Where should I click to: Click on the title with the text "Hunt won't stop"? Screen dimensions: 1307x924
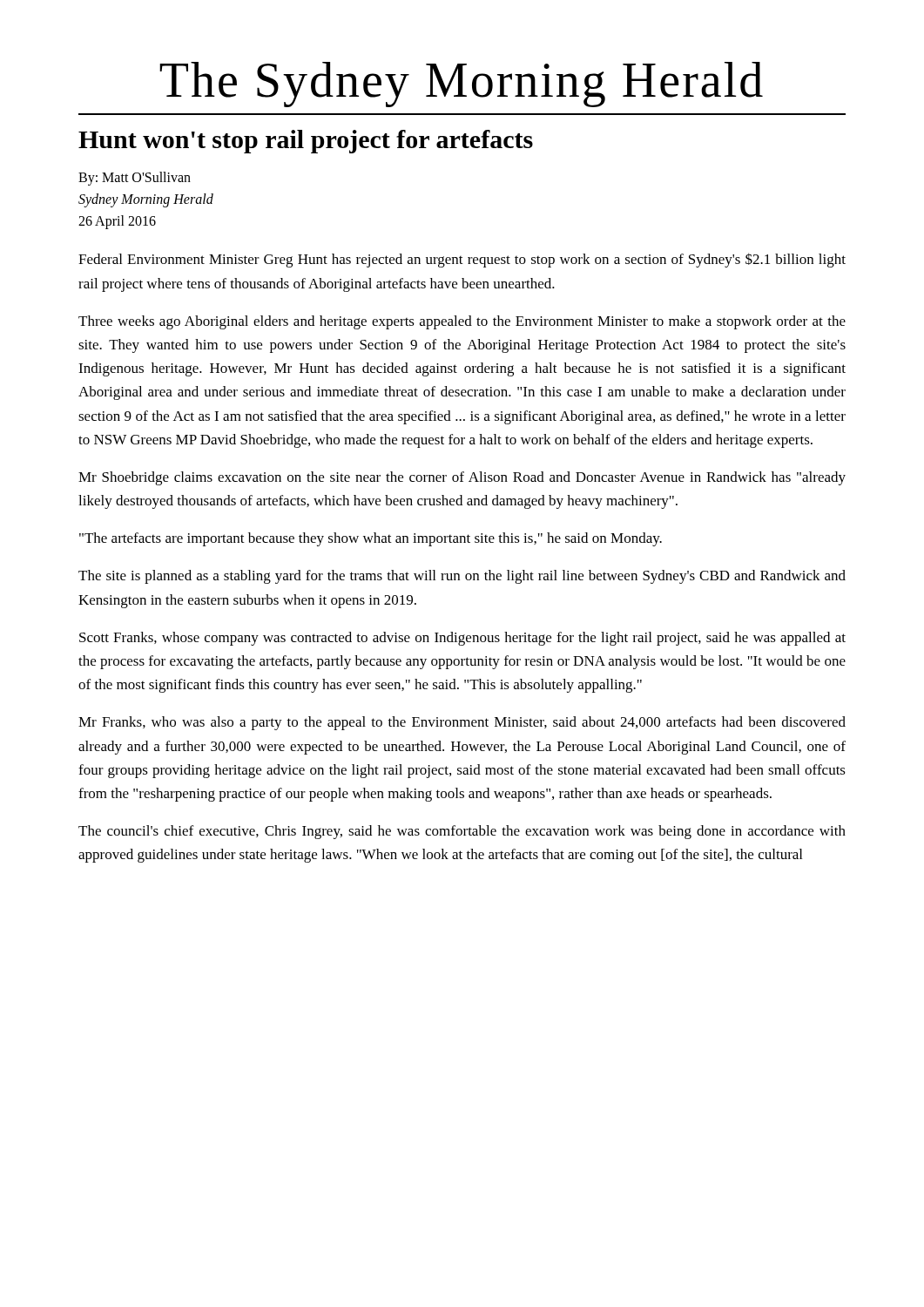[x=462, y=139]
